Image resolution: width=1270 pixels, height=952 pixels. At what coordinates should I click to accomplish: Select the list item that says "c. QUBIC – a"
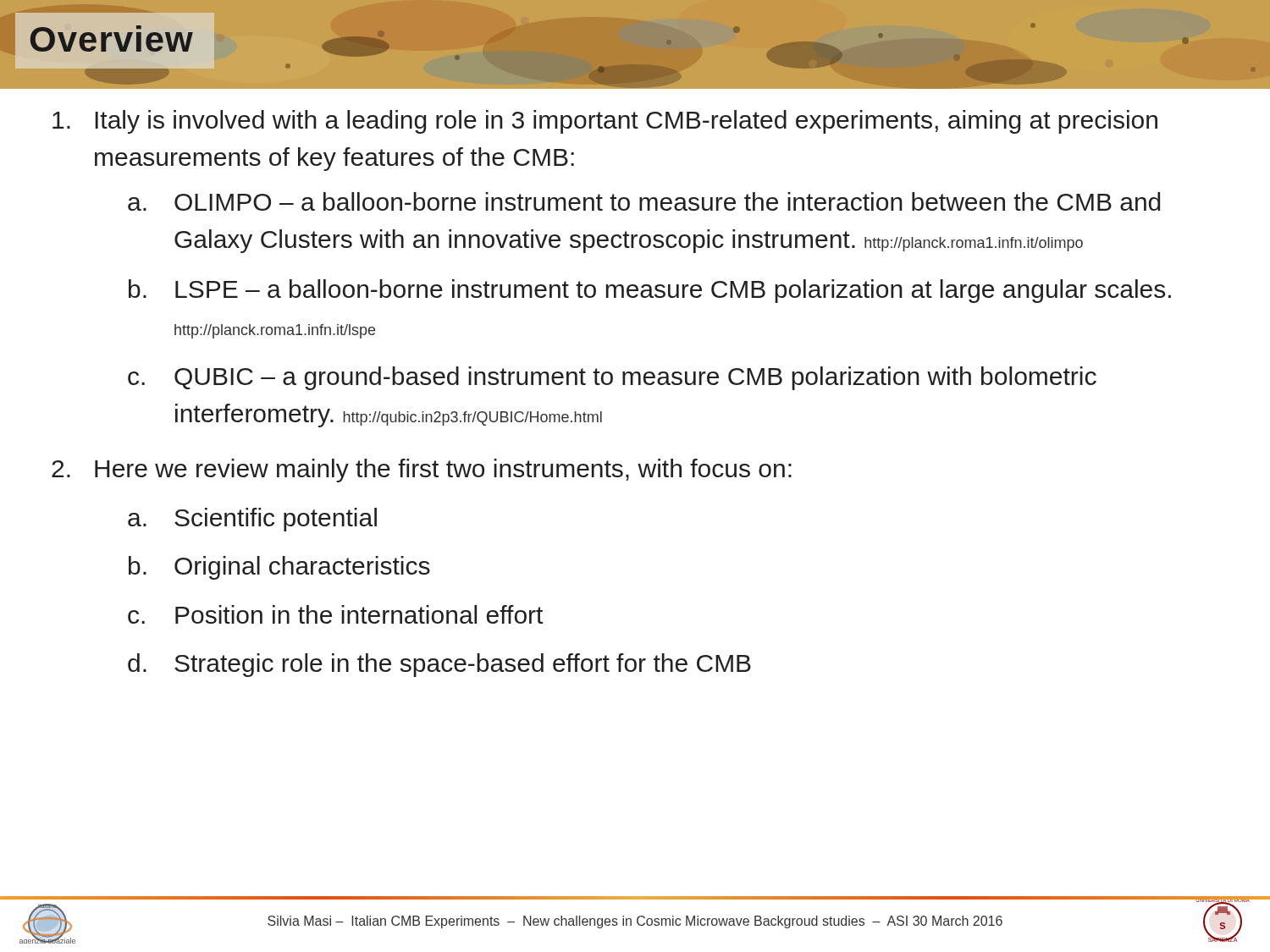(x=673, y=395)
